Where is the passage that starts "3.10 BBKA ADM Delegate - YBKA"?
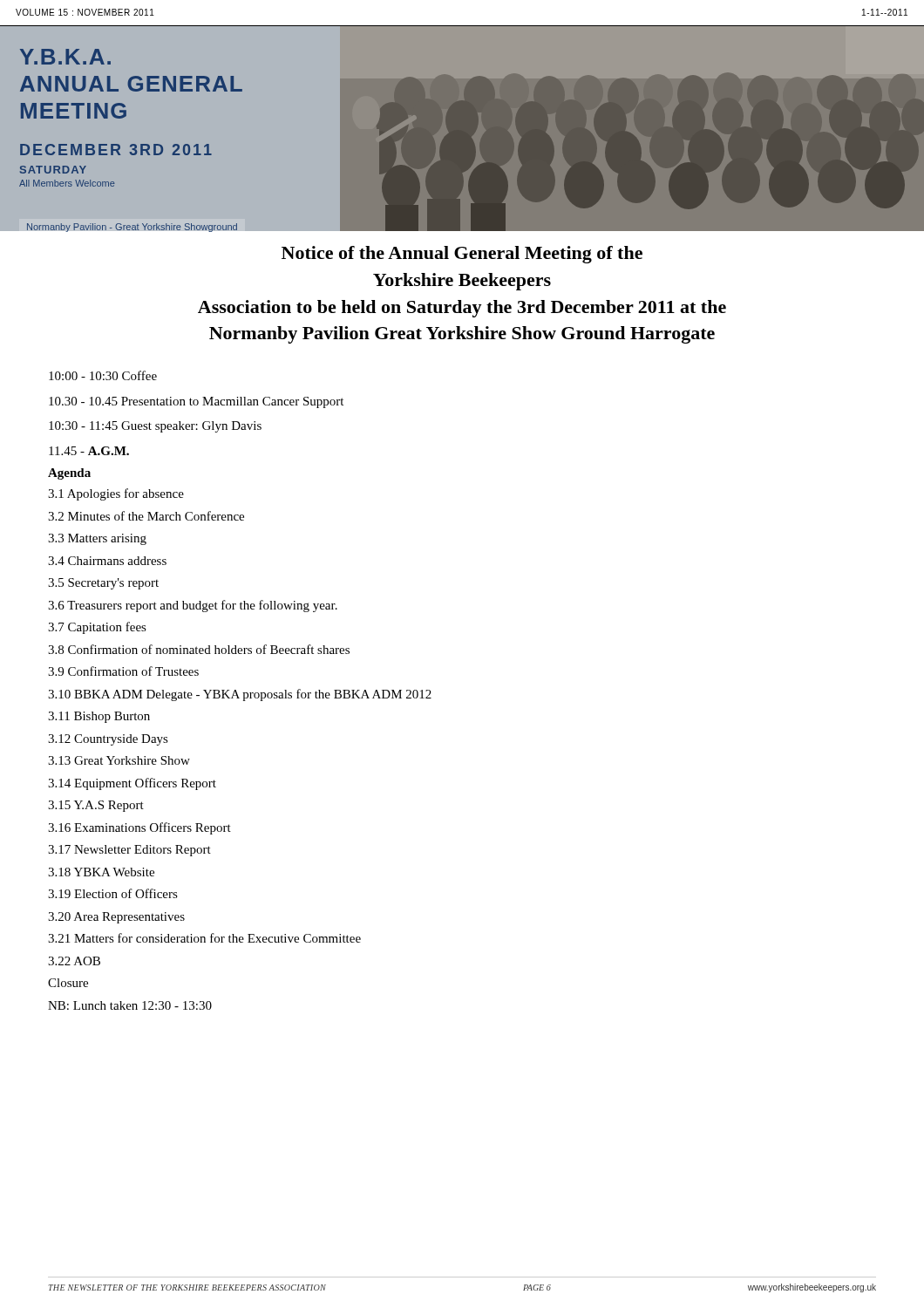This screenshot has height=1308, width=924. (240, 694)
